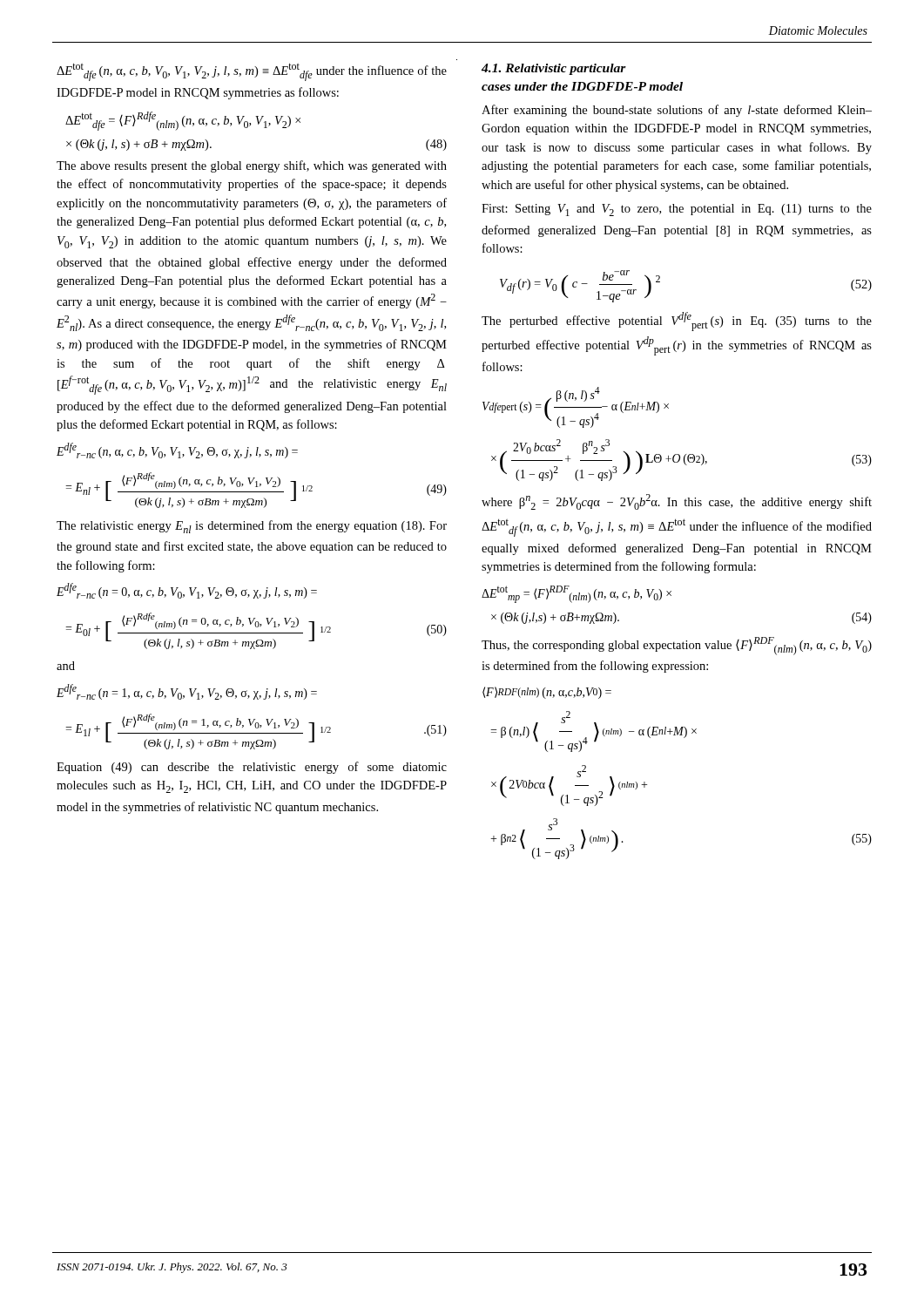Click on the text block starting "Vdf (r) ="
The image size is (924, 1307).
564,286
